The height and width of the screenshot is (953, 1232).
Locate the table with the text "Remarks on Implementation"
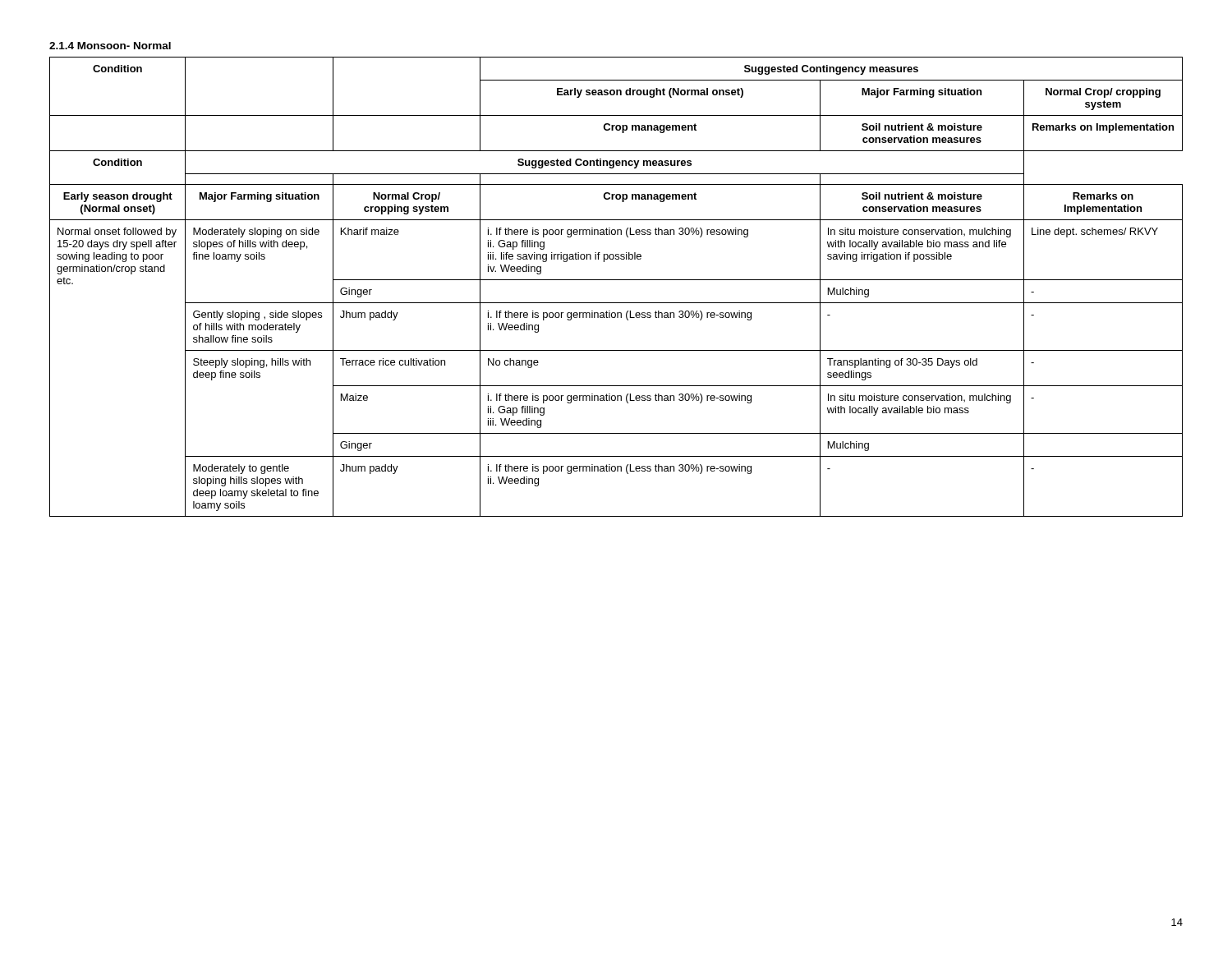pos(616,287)
